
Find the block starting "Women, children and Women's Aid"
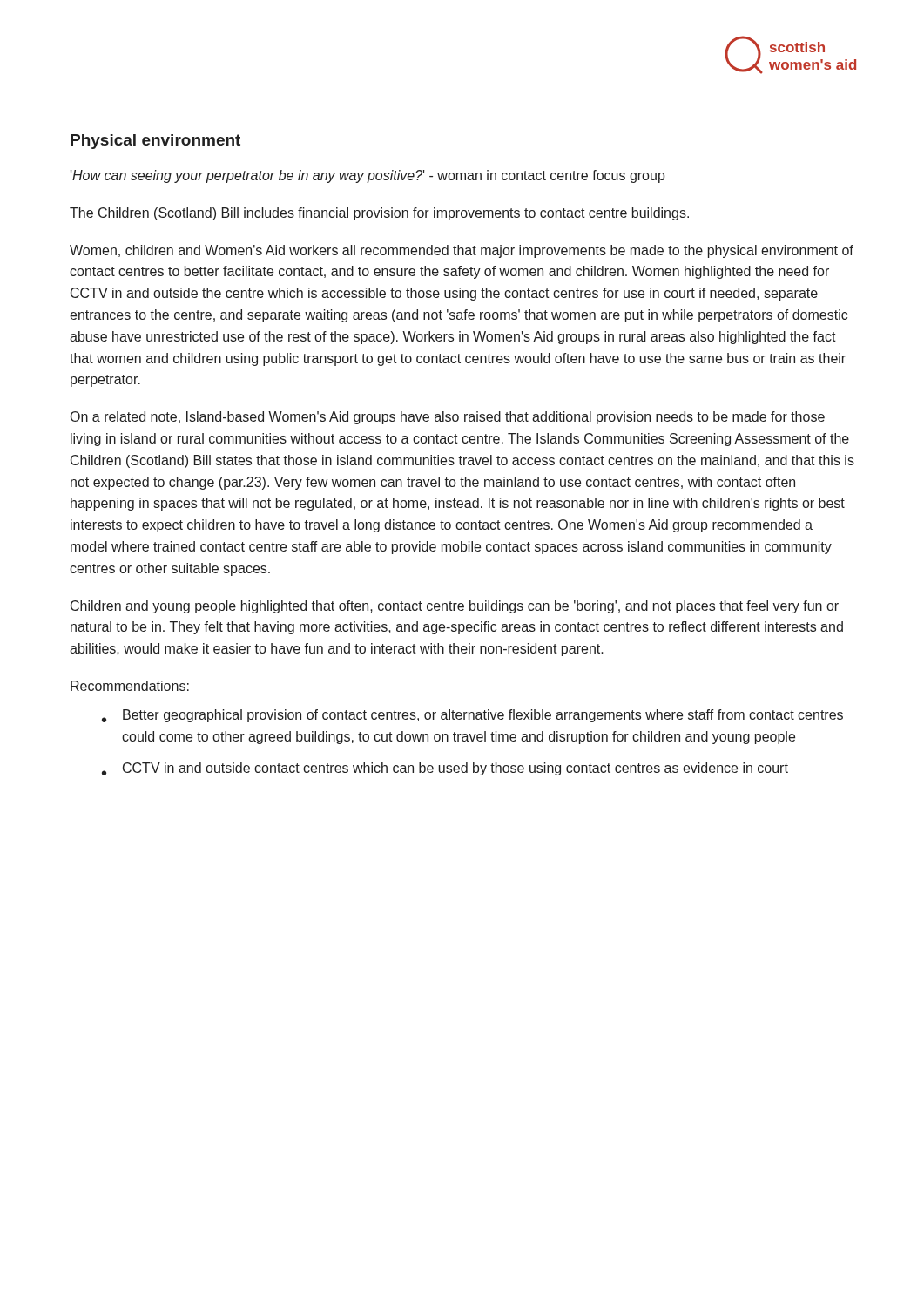tap(461, 315)
